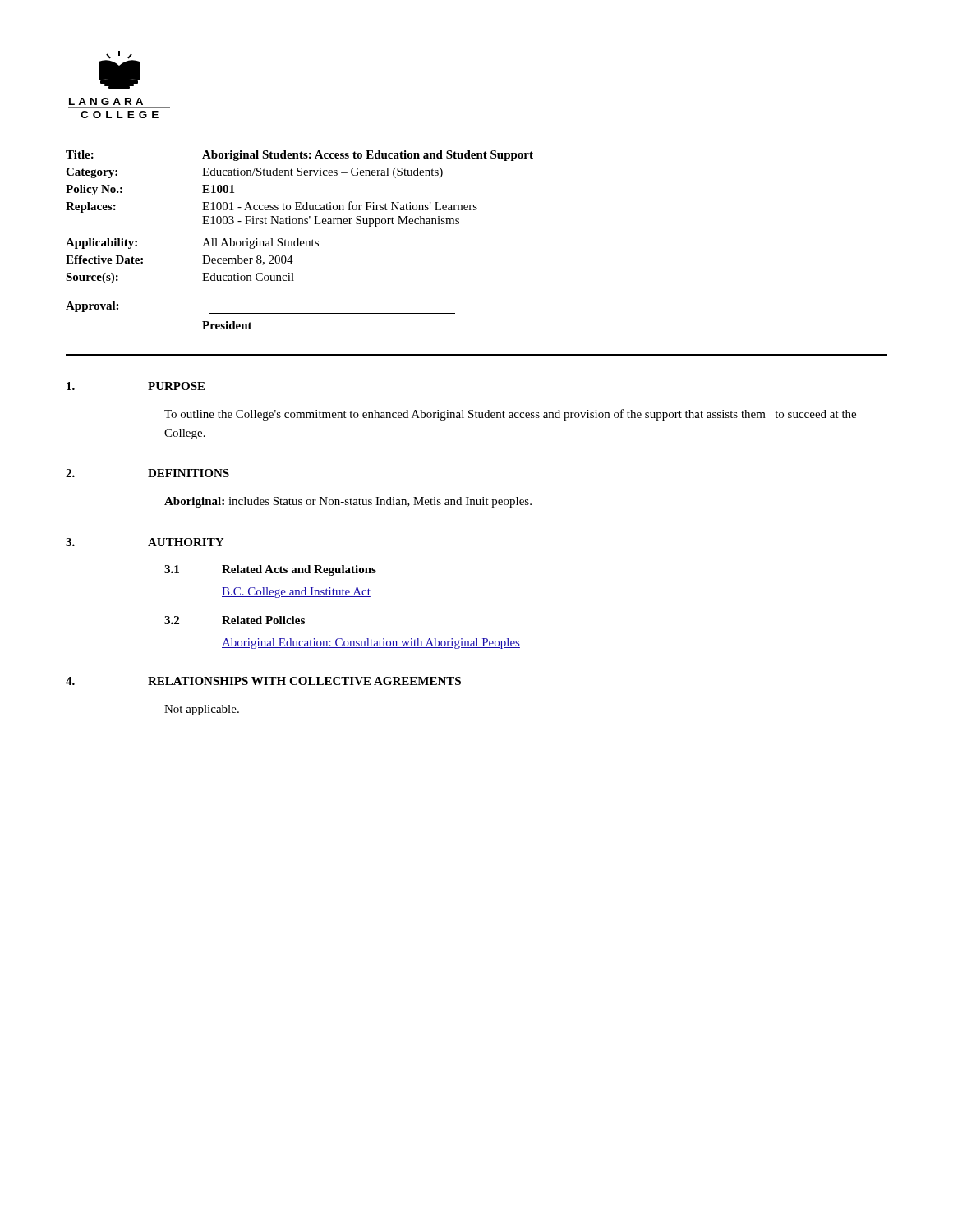
Task: Select the text starting "Aboriginal Education: Consultation with"
Action: click(371, 642)
